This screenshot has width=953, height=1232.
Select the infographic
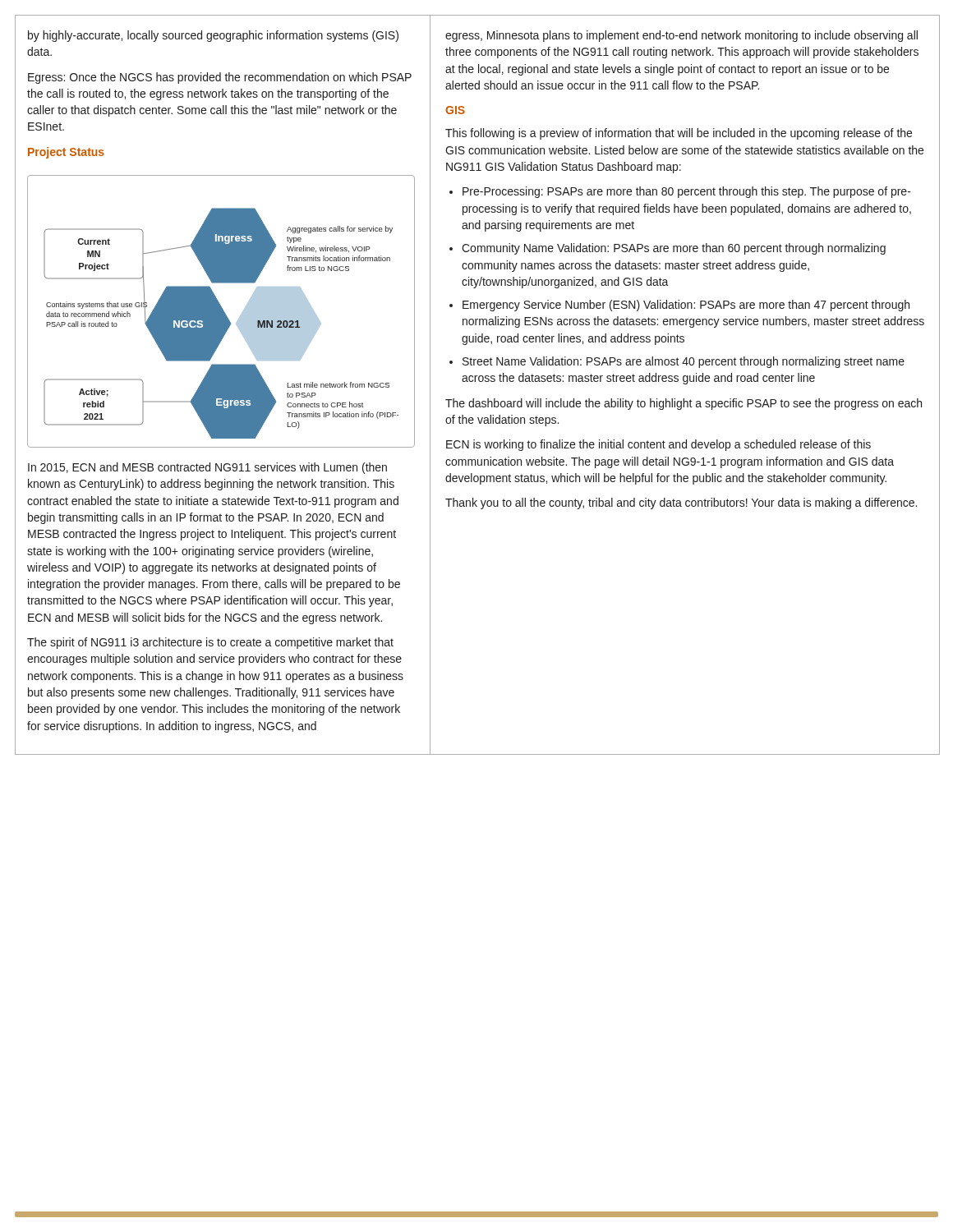coord(221,311)
